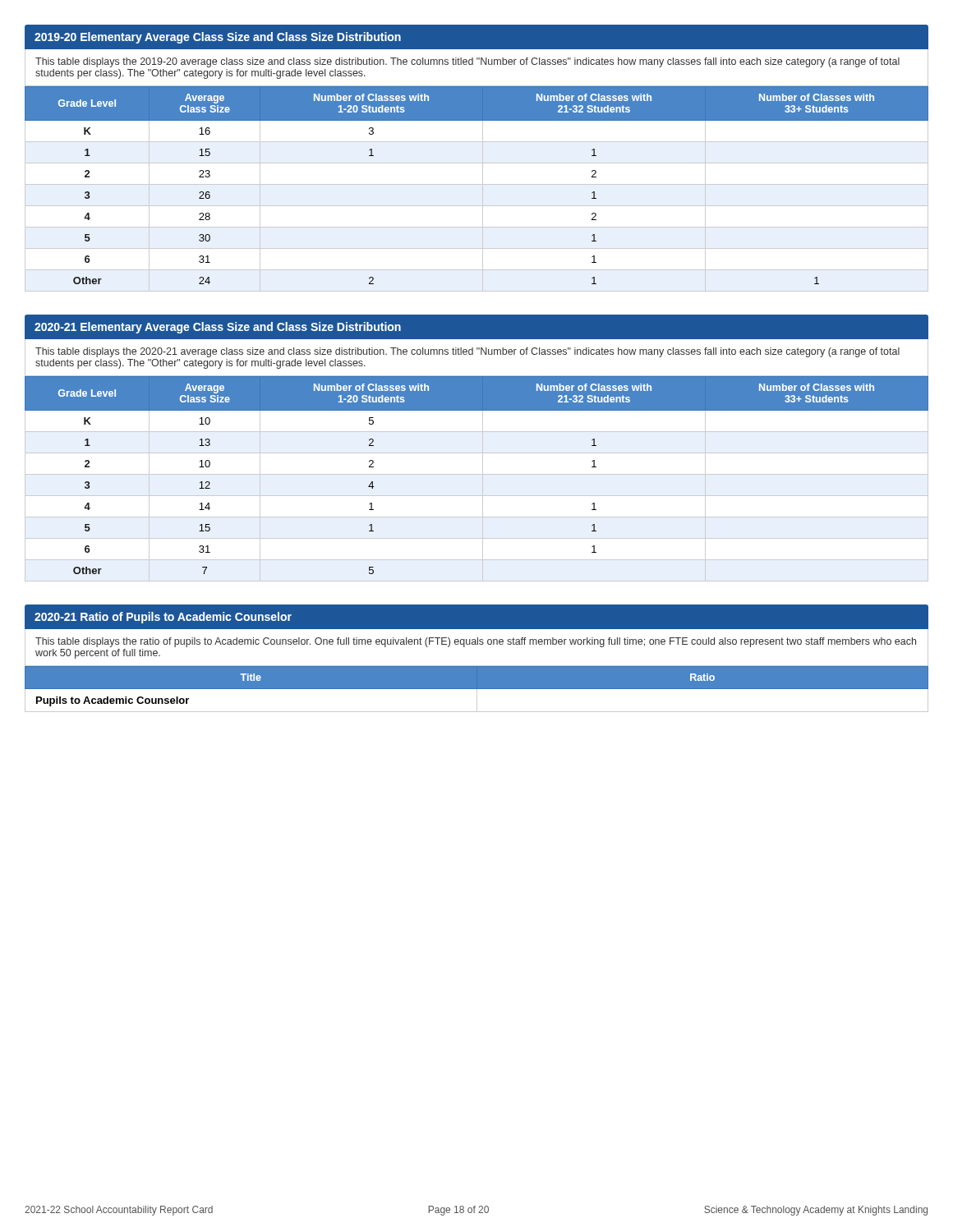Click on the block starting "2020-21 Ratio of Pupils to"
Image resolution: width=953 pixels, height=1232 pixels.
point(163,617)
